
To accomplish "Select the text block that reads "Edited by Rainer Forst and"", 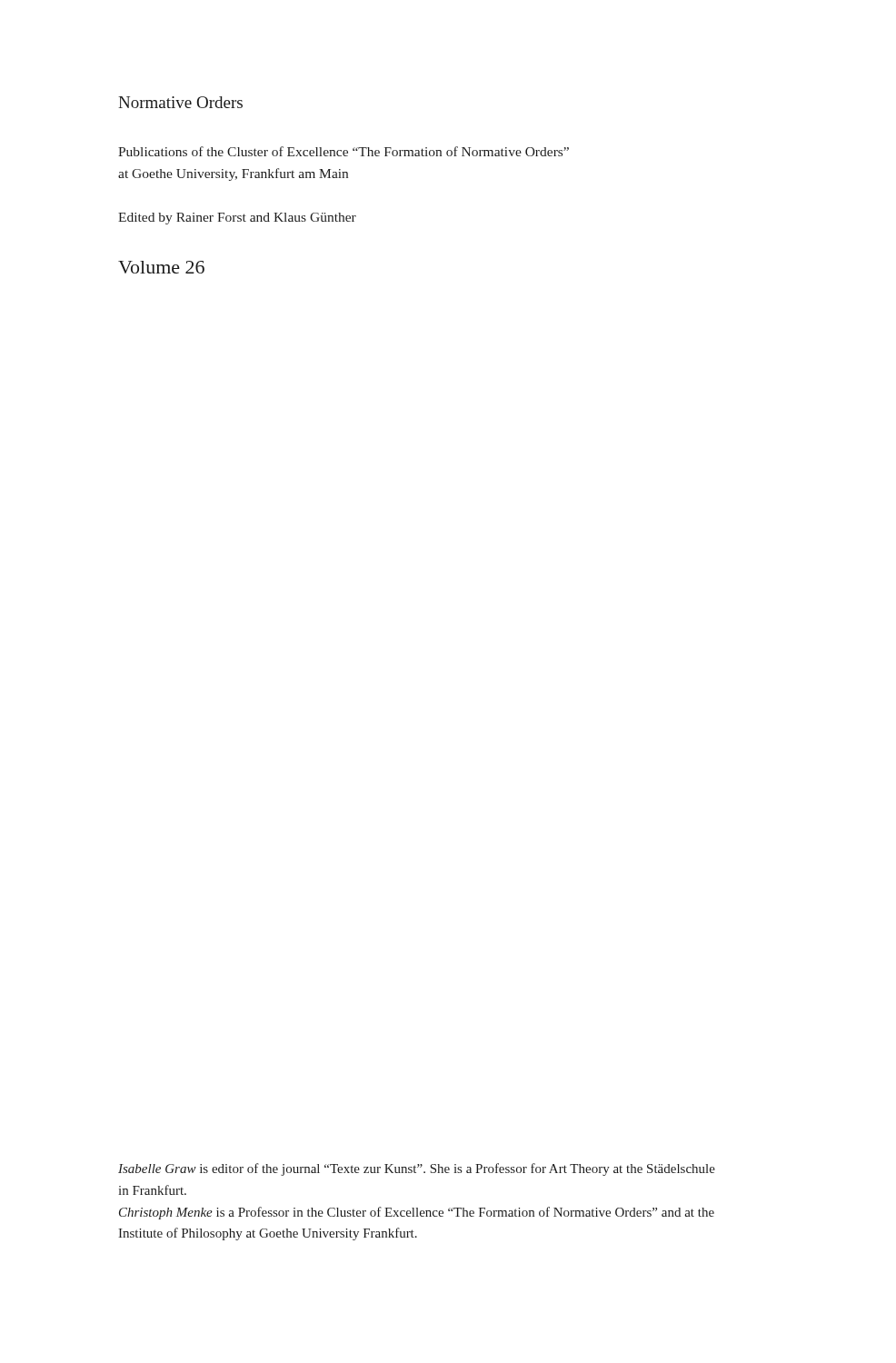I will tap(237, 219).
